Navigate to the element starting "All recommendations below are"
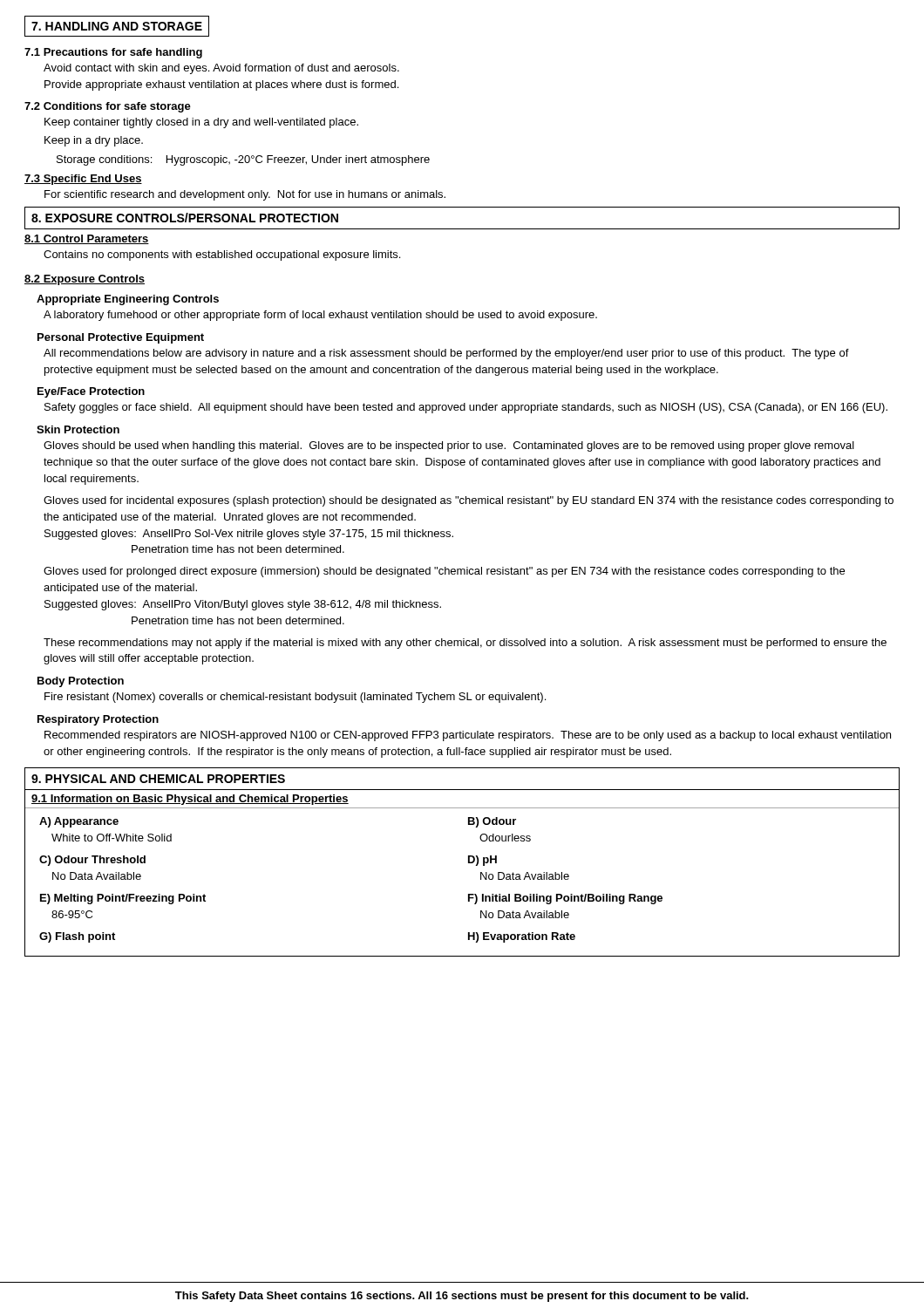 point(446,361)
